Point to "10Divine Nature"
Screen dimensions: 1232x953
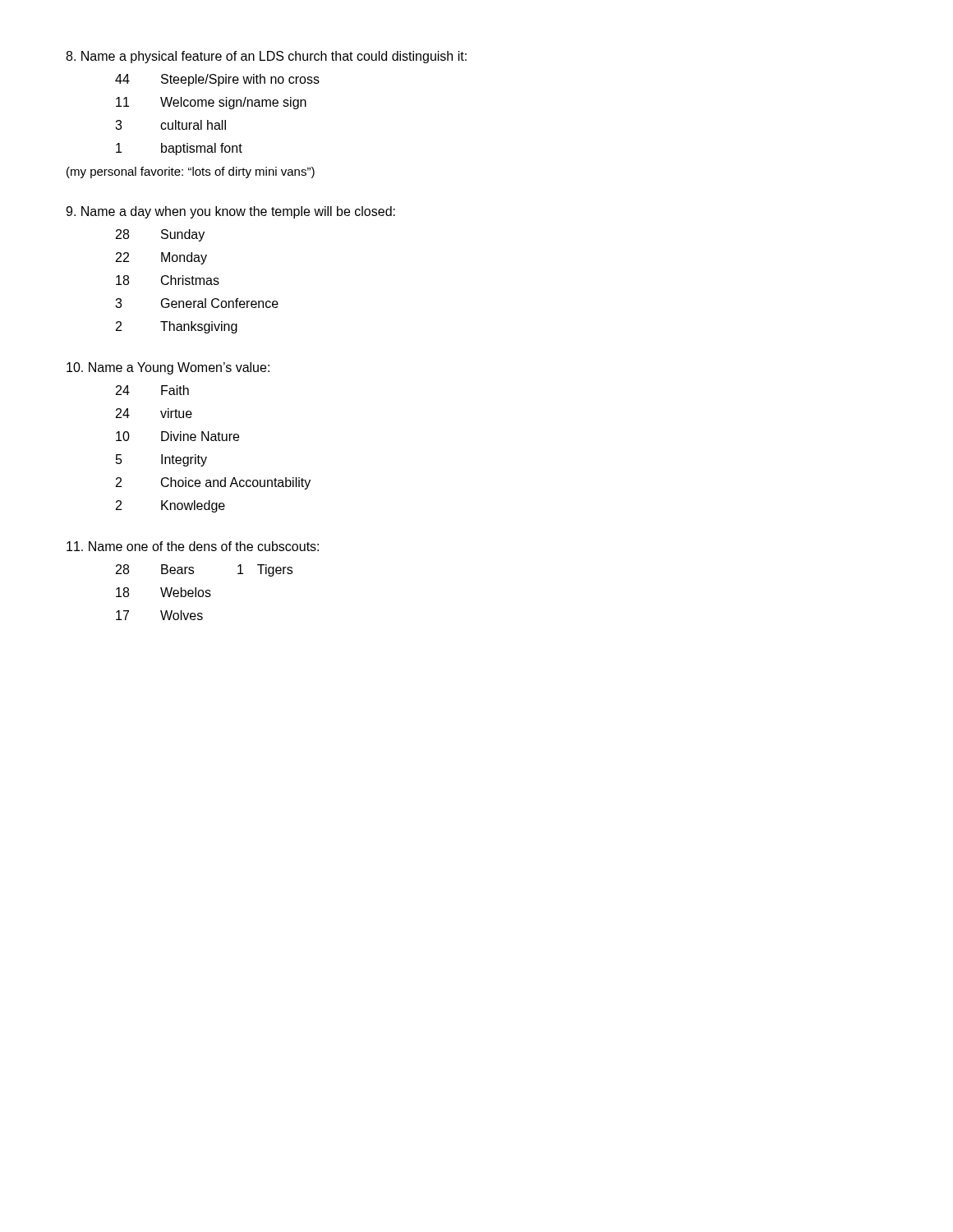click(x=177, y=437)
